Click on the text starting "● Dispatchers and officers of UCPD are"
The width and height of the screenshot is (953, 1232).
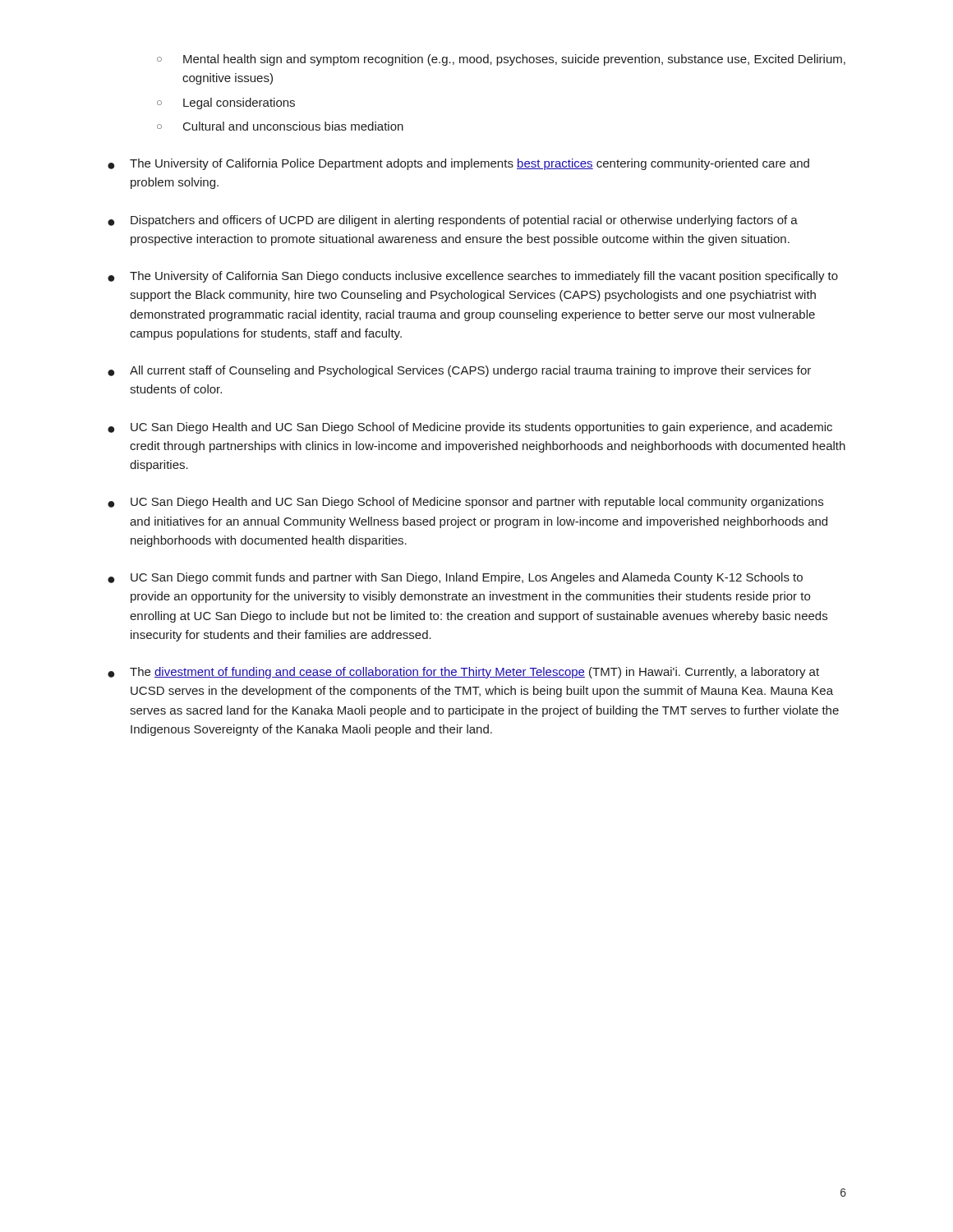476,229
